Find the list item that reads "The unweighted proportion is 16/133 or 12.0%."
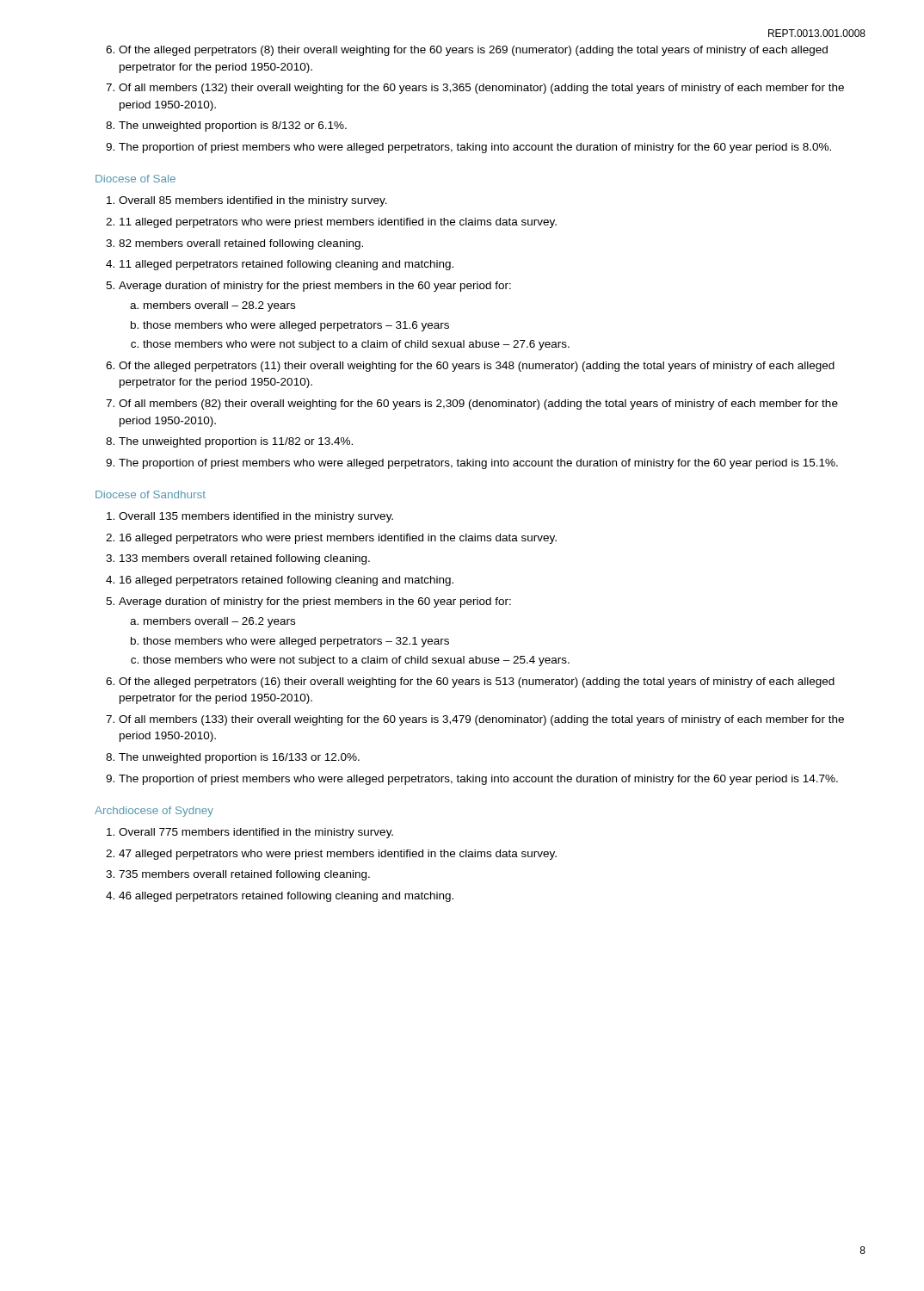 pyautogui.click(x=239, y=758)
